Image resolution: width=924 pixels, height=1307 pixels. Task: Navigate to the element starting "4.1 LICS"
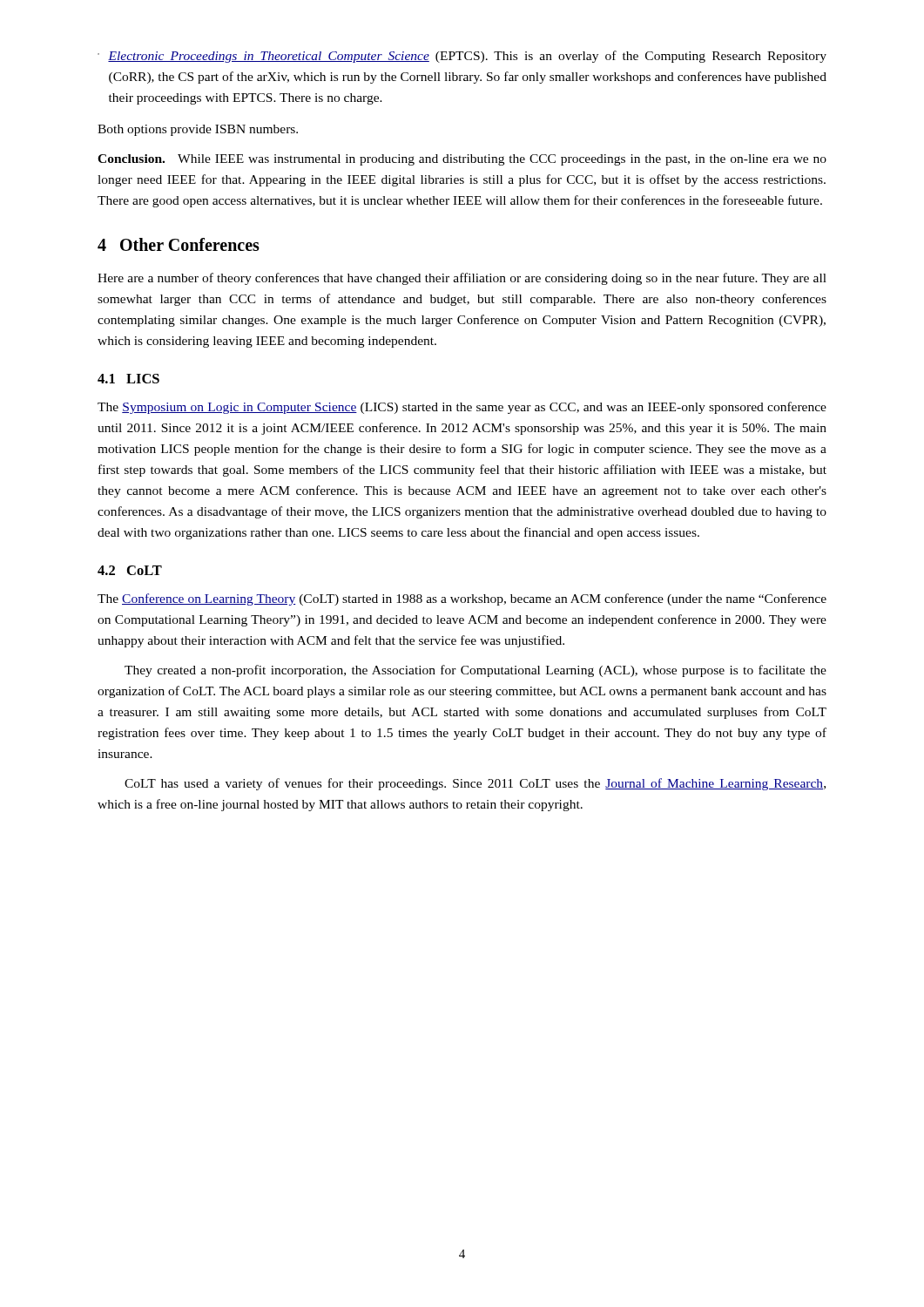point(128,379)
